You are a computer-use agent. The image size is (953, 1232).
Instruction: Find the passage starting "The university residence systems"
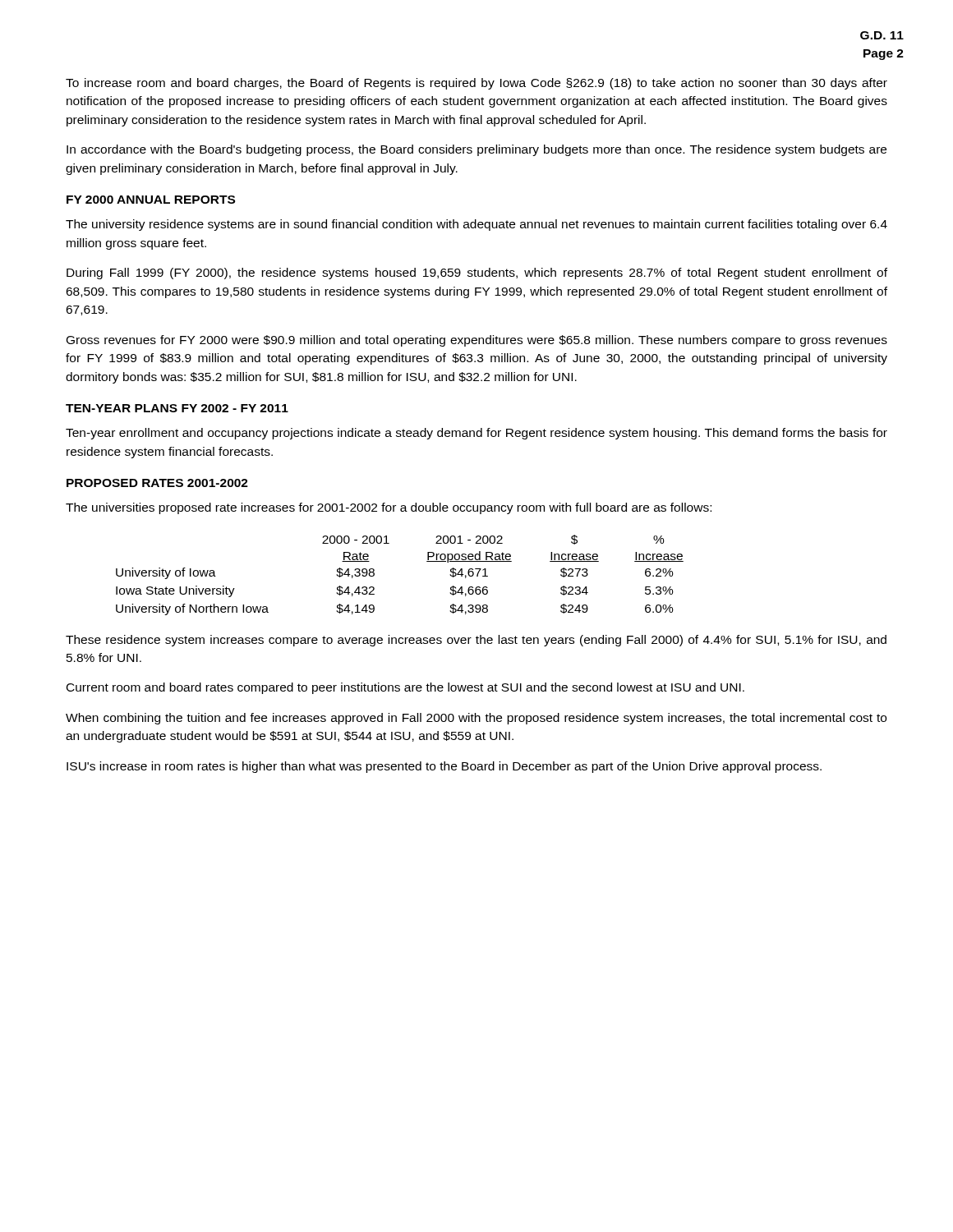pos(476,233)
